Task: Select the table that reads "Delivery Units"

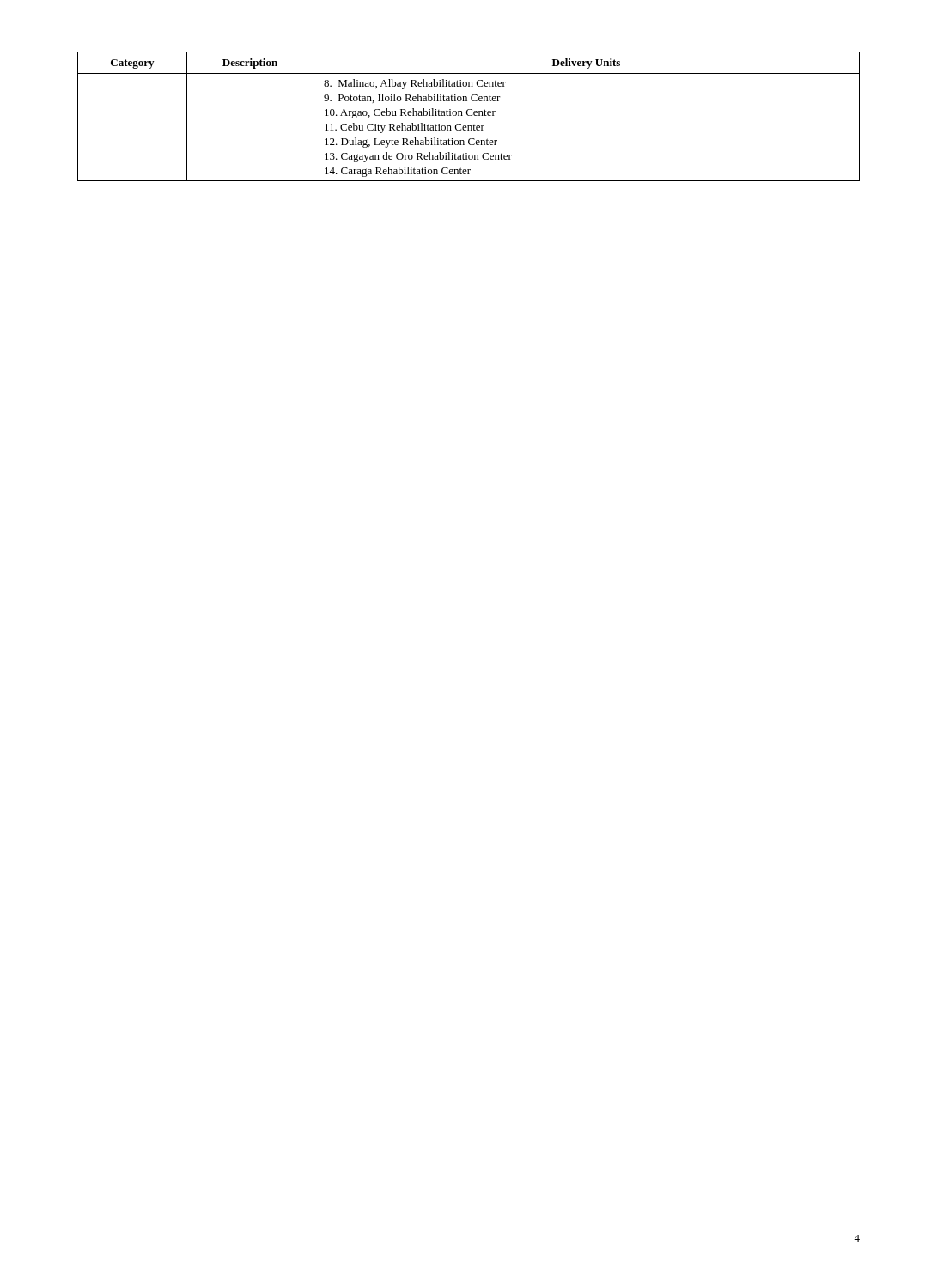Action: tap(468, 116)
